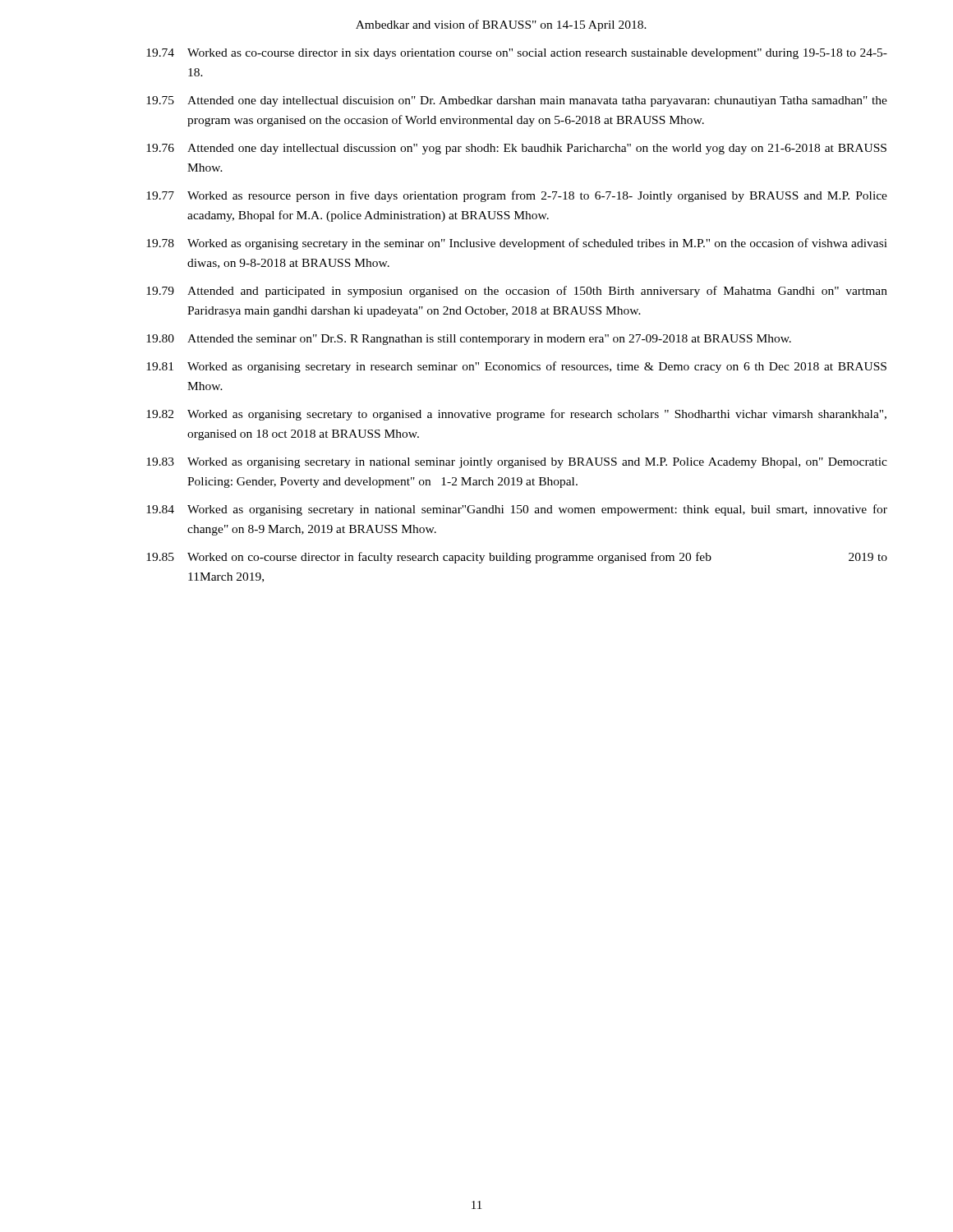Click on the list item containing "19.81 Worked as organising secretary in research"
This screenshot has height=1232, width=953.
(501, 376)
